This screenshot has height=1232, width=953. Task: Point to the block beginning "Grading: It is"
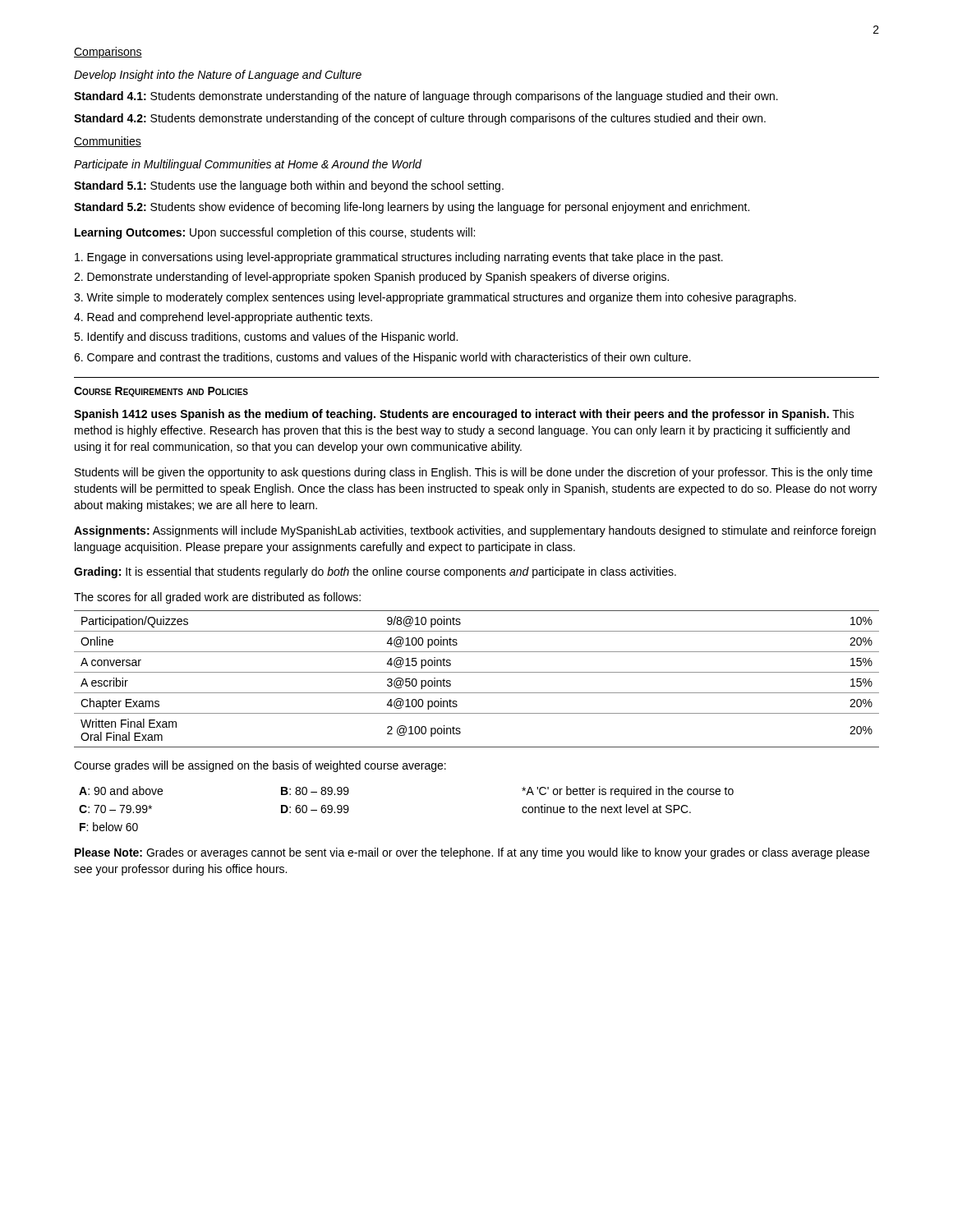point(476,572)
